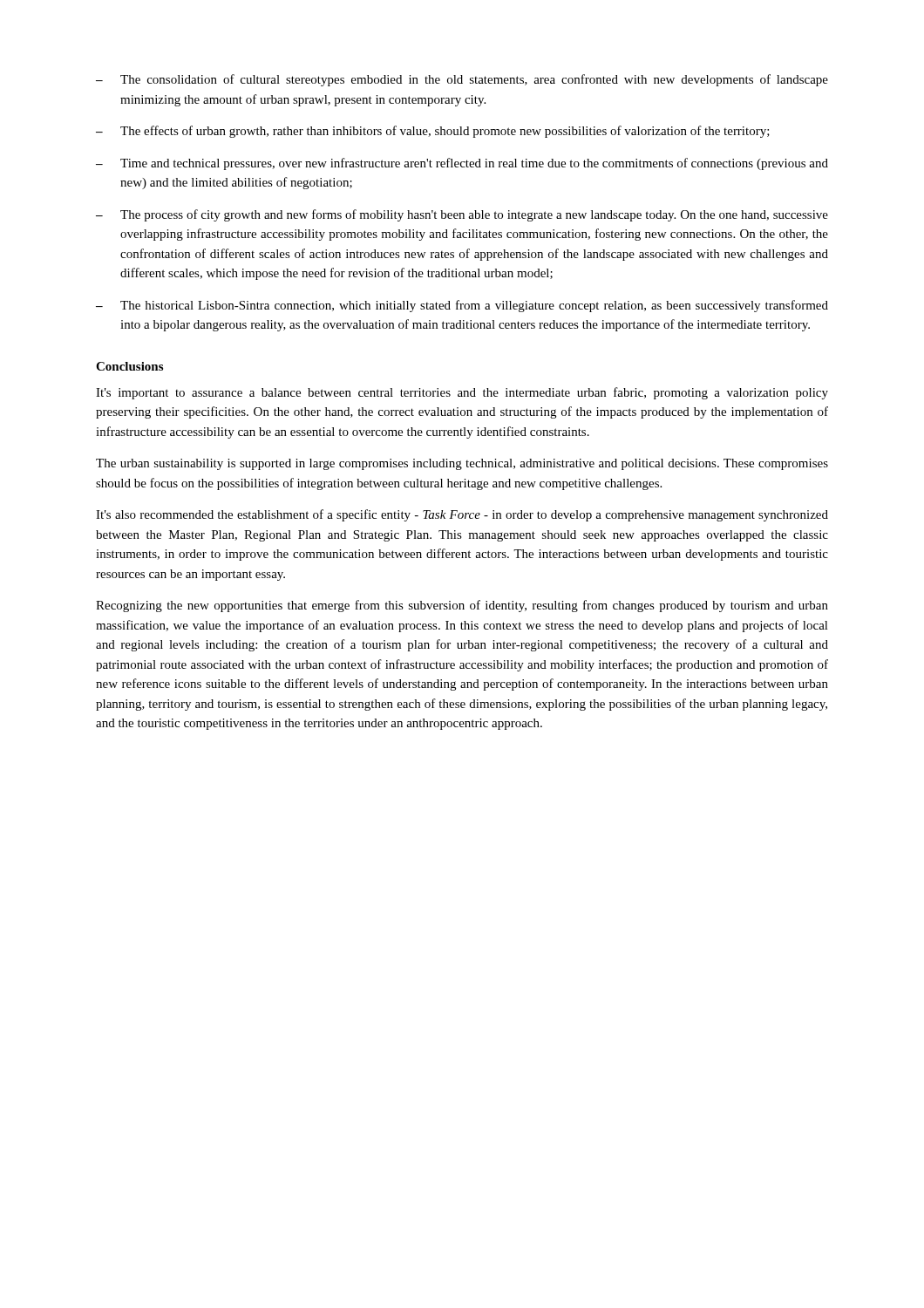Screen dimensions: 1308x924
Task: Click the passage that begins "– The effects of"
Action: click(x=462, y=131)
